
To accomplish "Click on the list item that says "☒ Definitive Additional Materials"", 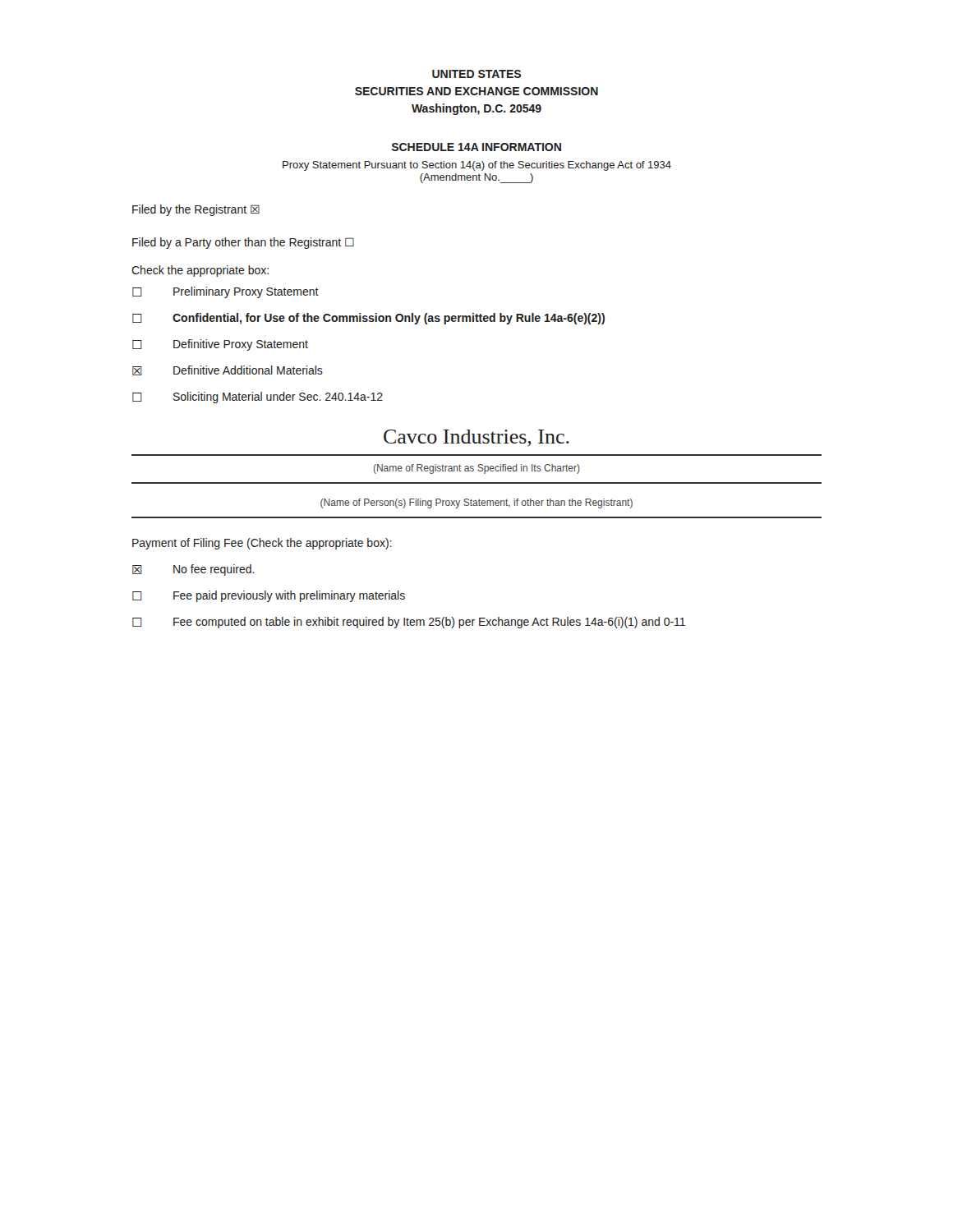I will pyautogui.click(x=228, y=370).
